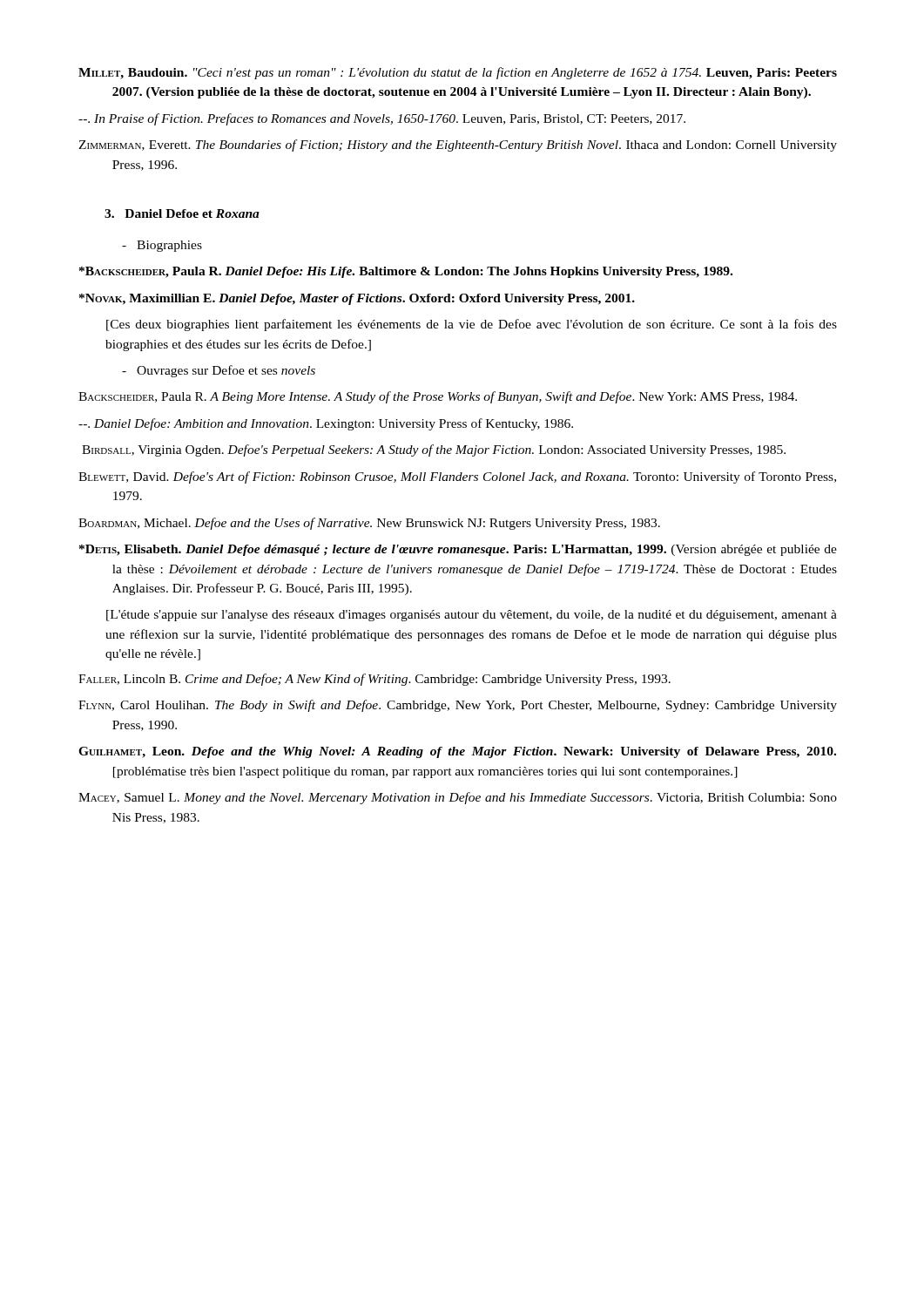Select the list item that says "Zimmerman, Everett. The"
This screenshot has width=924, height=1307.
click(458, 154)
